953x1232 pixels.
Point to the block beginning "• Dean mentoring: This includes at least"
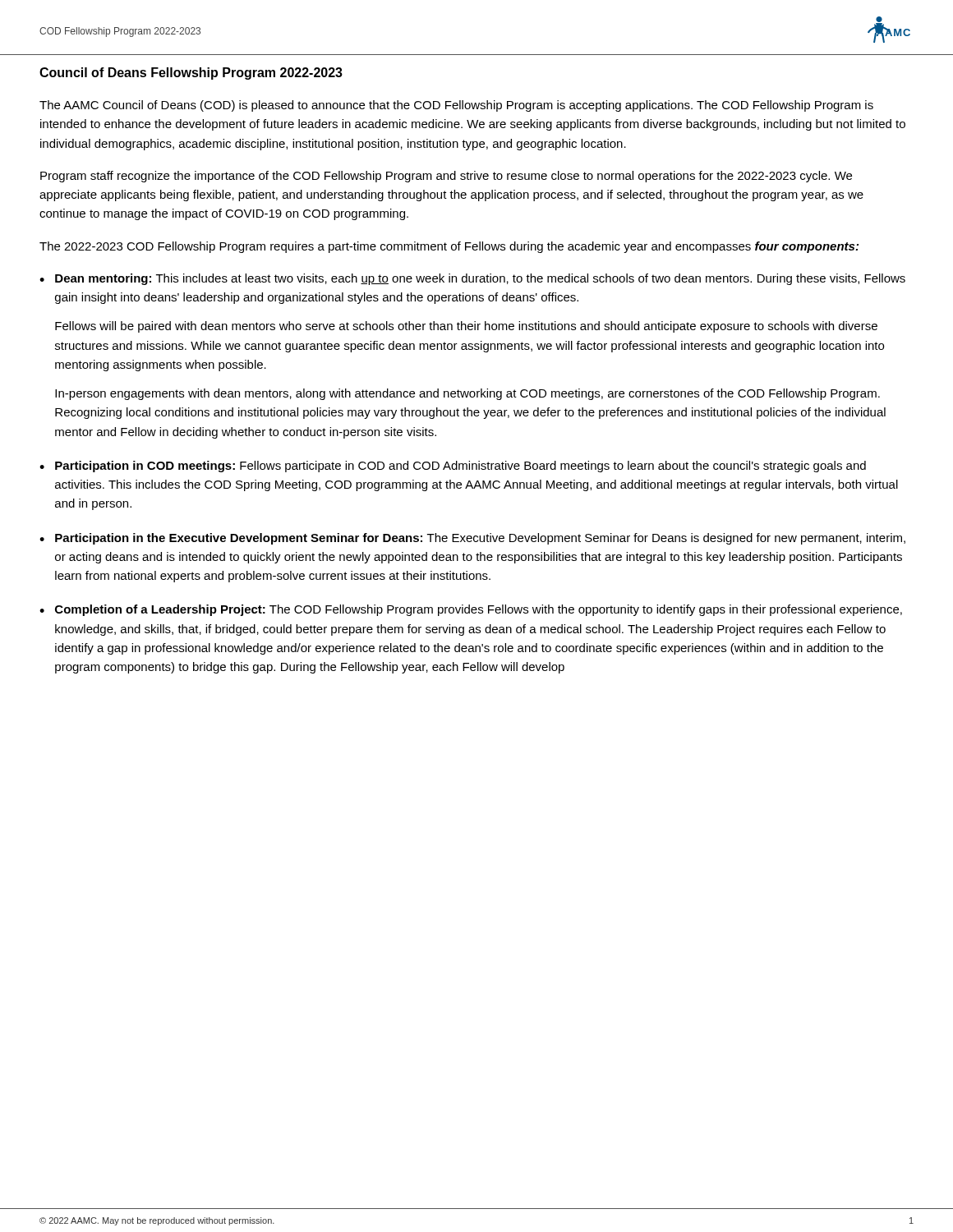coord(476,355)
